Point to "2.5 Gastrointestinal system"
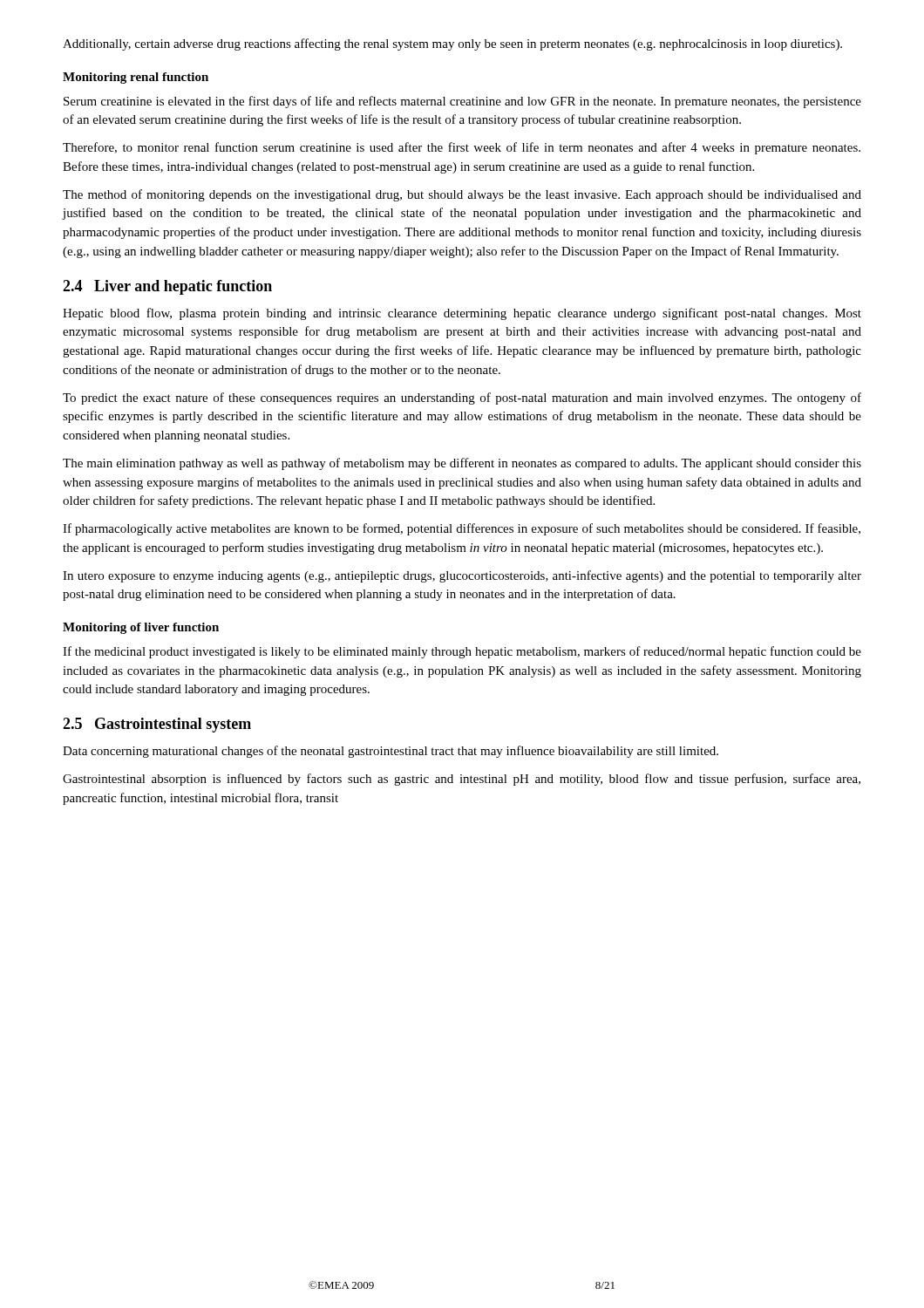924x1308 pixels. [157, 724]
